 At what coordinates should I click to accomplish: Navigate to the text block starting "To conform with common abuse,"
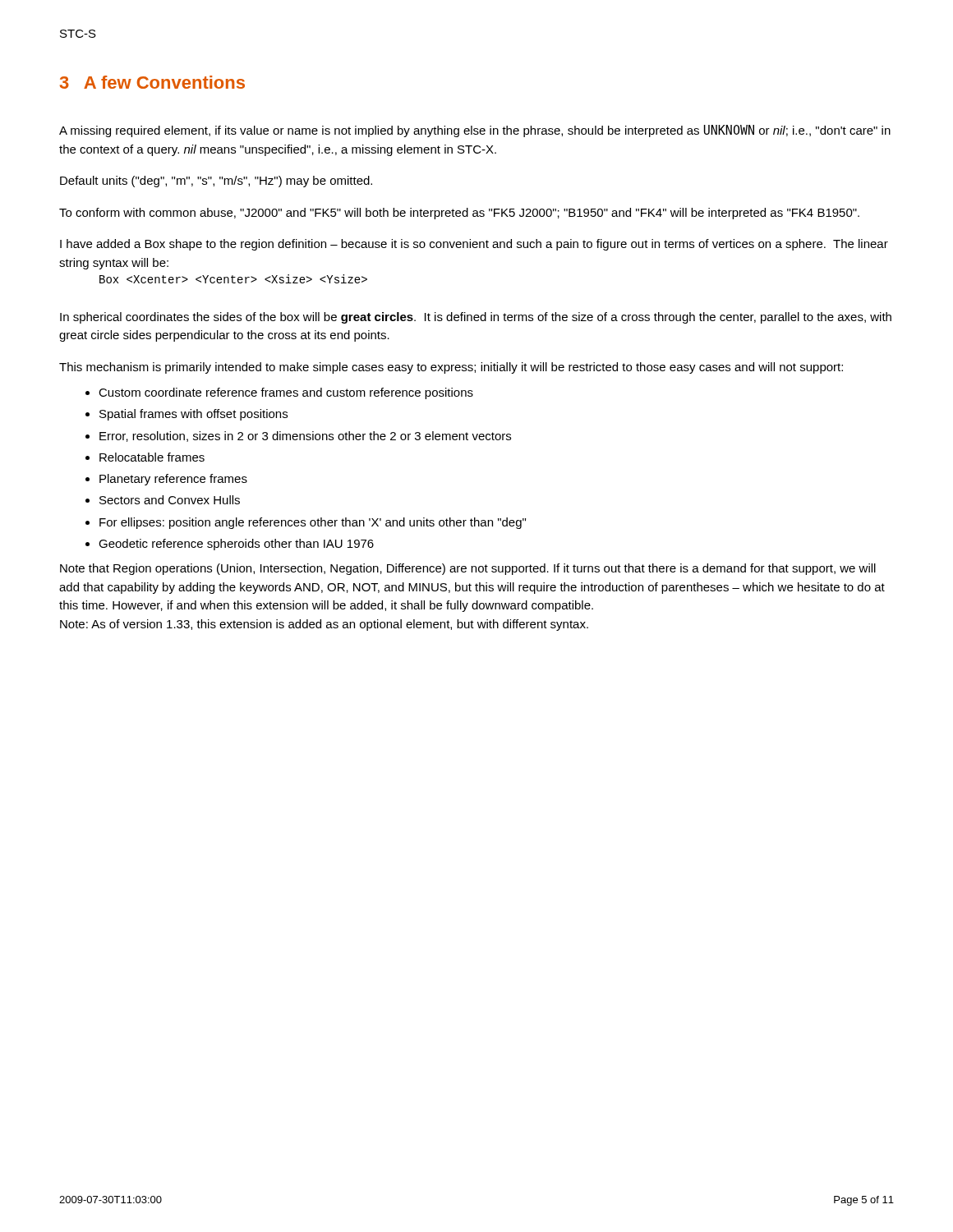tap(460, 212)
